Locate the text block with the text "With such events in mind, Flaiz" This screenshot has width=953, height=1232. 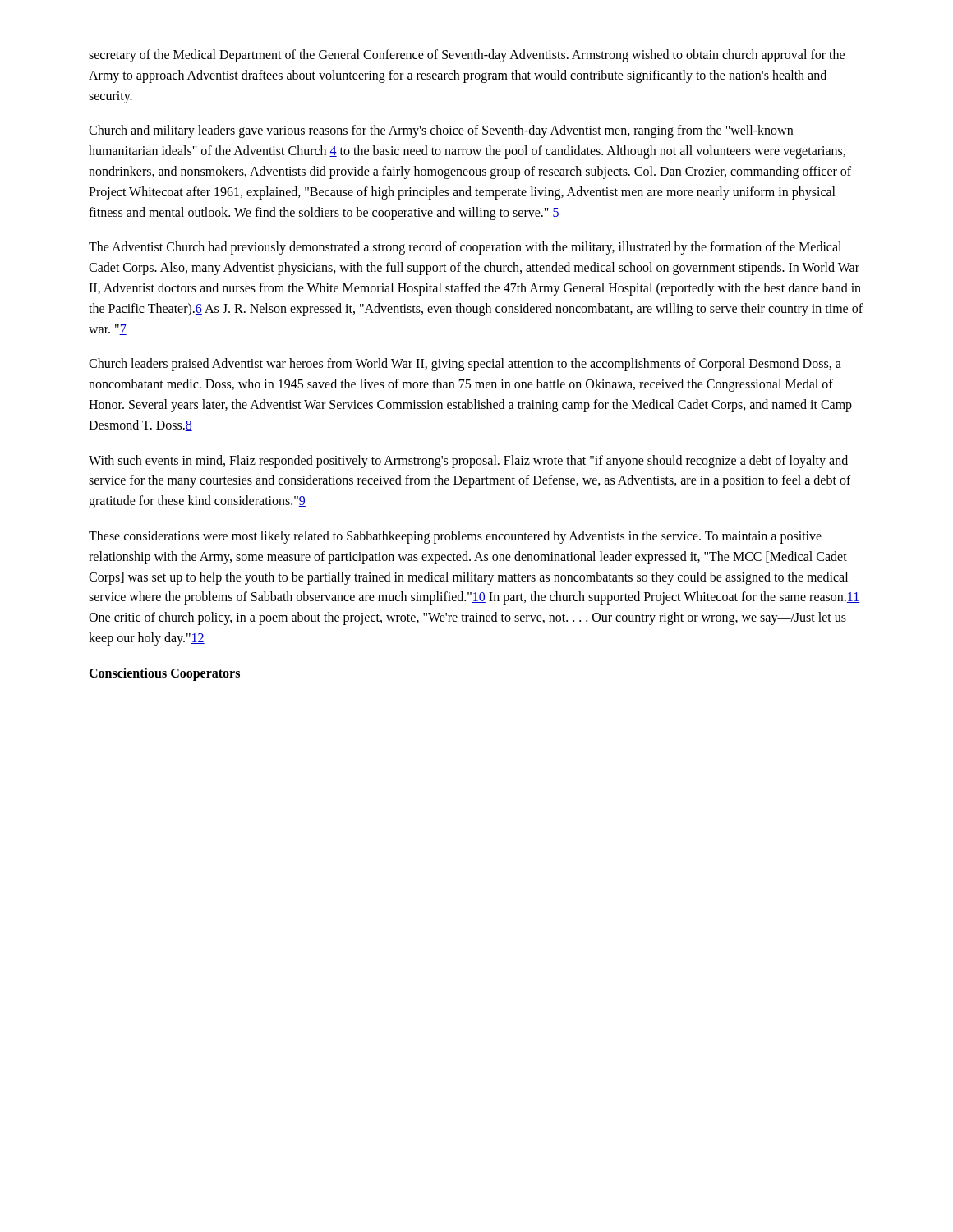[476, 481]
